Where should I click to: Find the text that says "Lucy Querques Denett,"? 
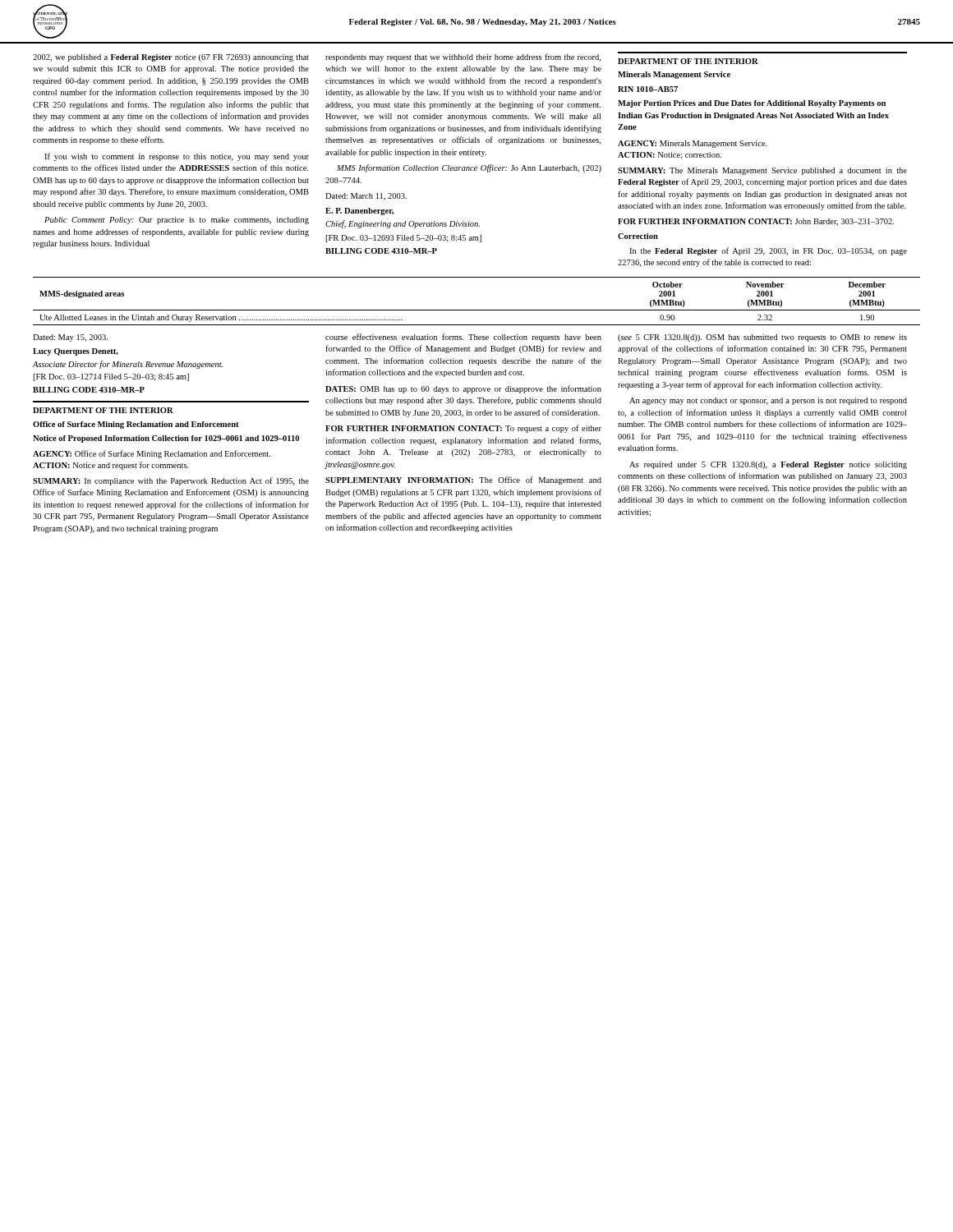click(x=76, y=351)
